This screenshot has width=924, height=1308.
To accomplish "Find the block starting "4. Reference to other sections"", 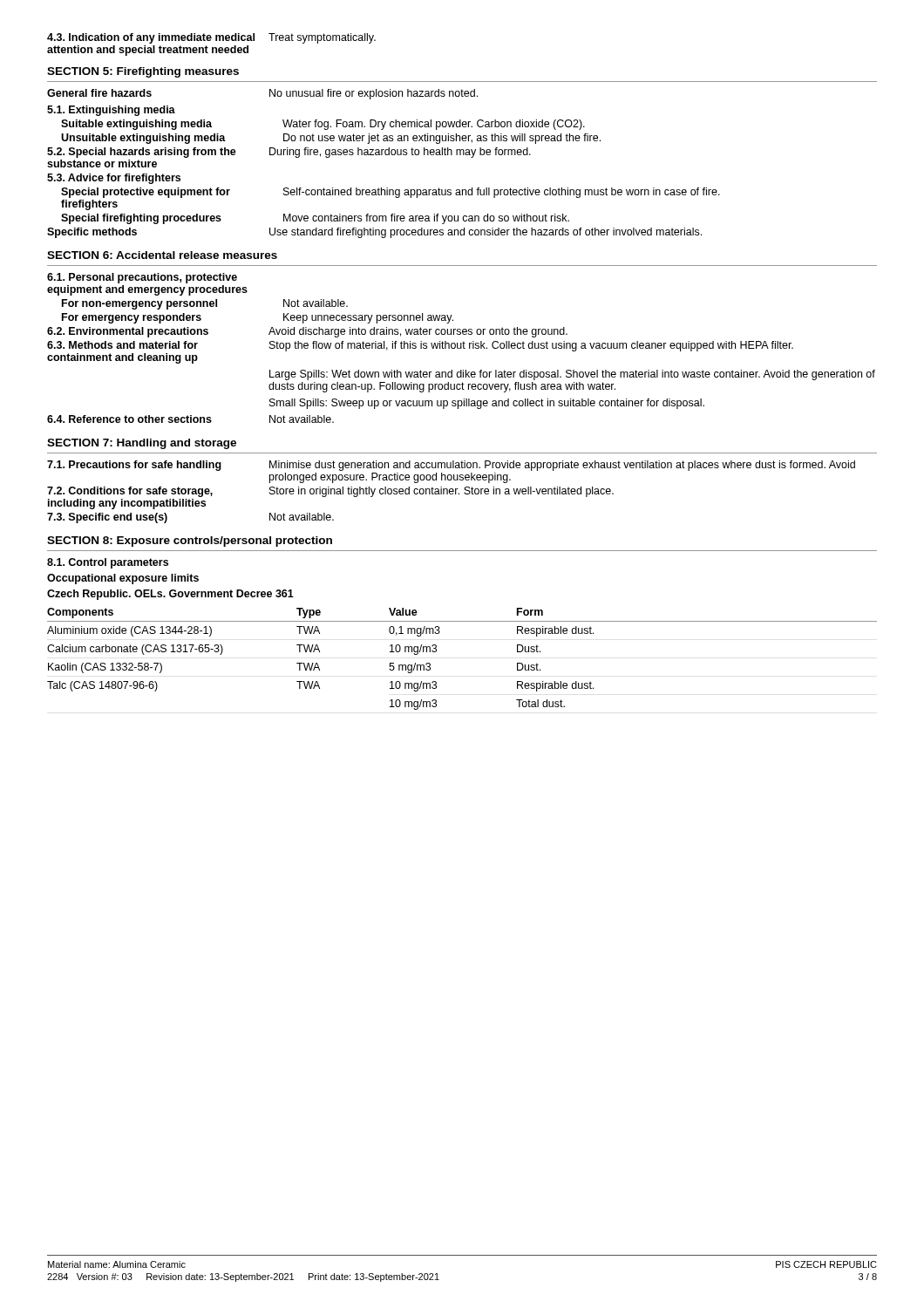I will [x=129, y=419].
